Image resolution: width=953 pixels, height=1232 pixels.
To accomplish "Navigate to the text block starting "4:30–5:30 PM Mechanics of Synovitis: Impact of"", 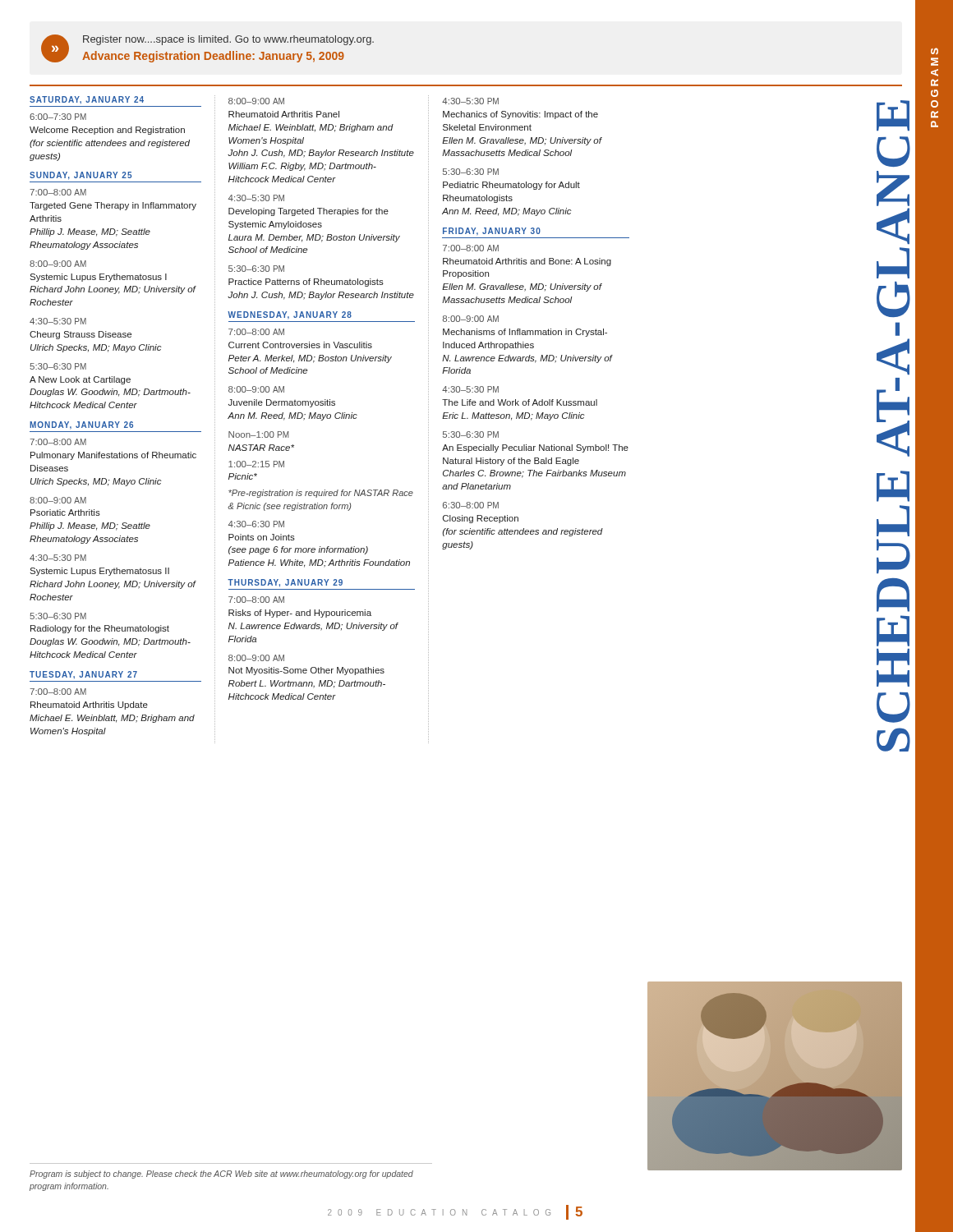I will (x=536, y=127).
